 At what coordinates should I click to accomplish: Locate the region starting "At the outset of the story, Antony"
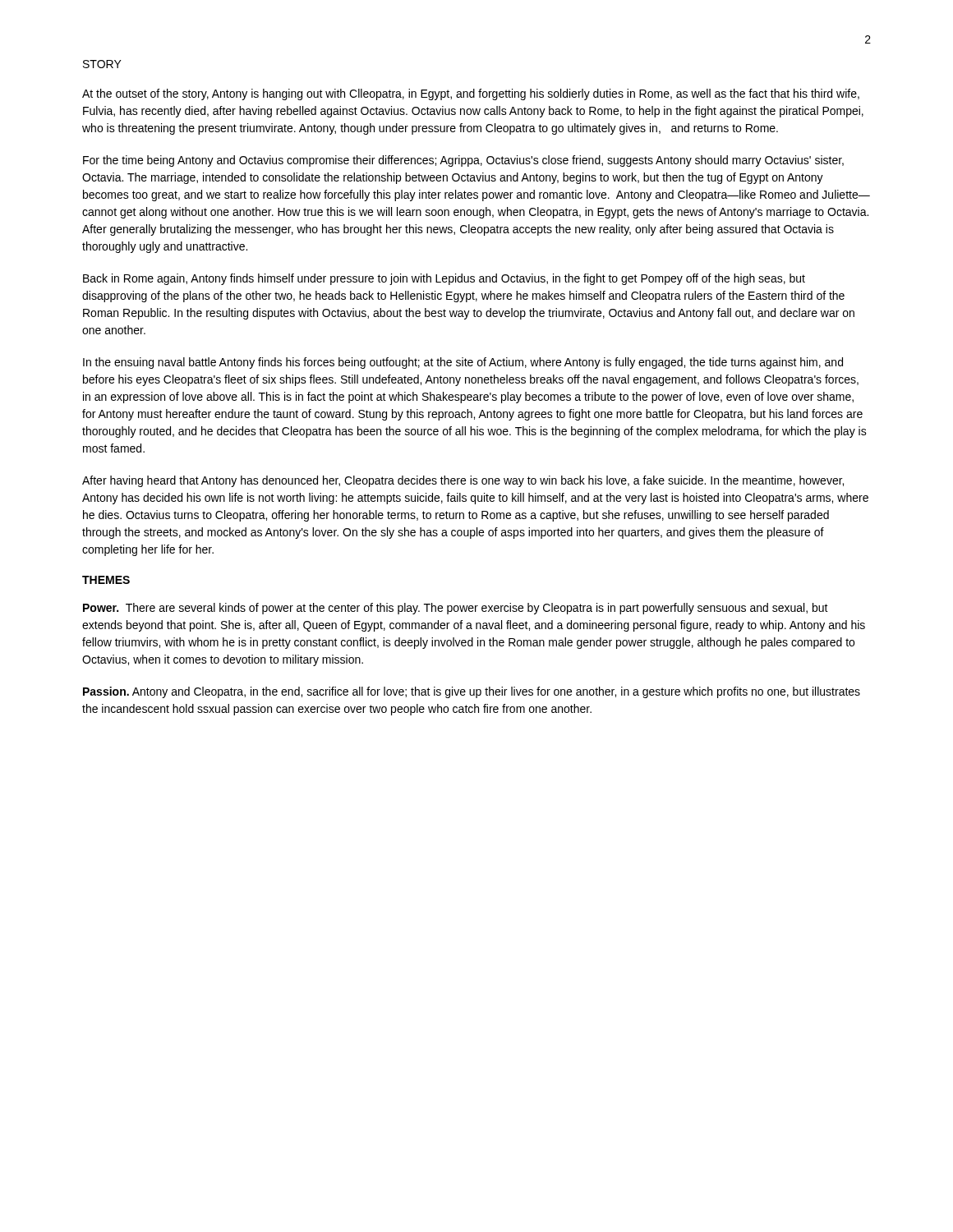[473, 111]
